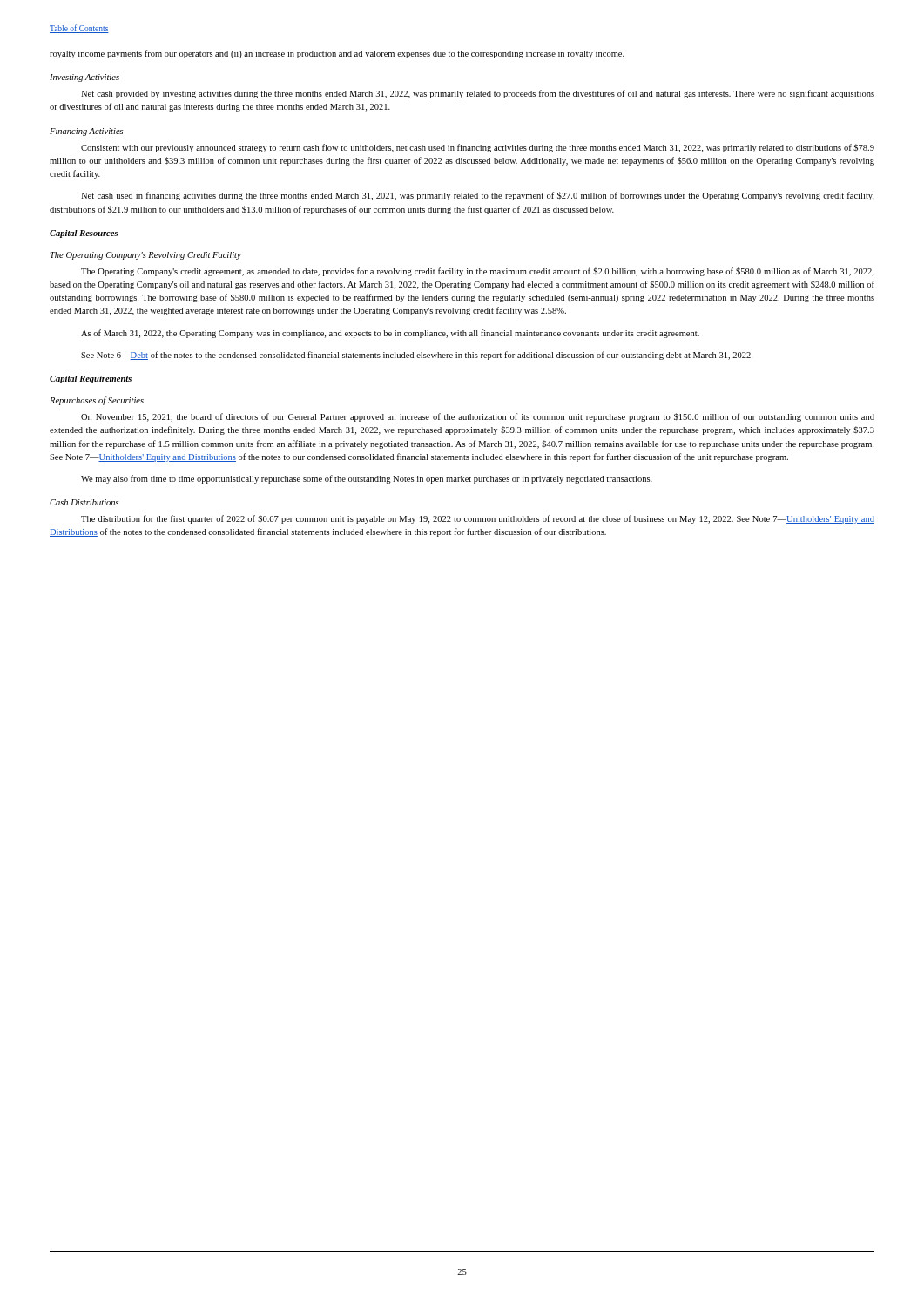This screenshot has width=924, height=1307.
Task: Locate the section header containing "The Operating Company's Revolving Credit Facility"
Action: click(x=146, y=256)
